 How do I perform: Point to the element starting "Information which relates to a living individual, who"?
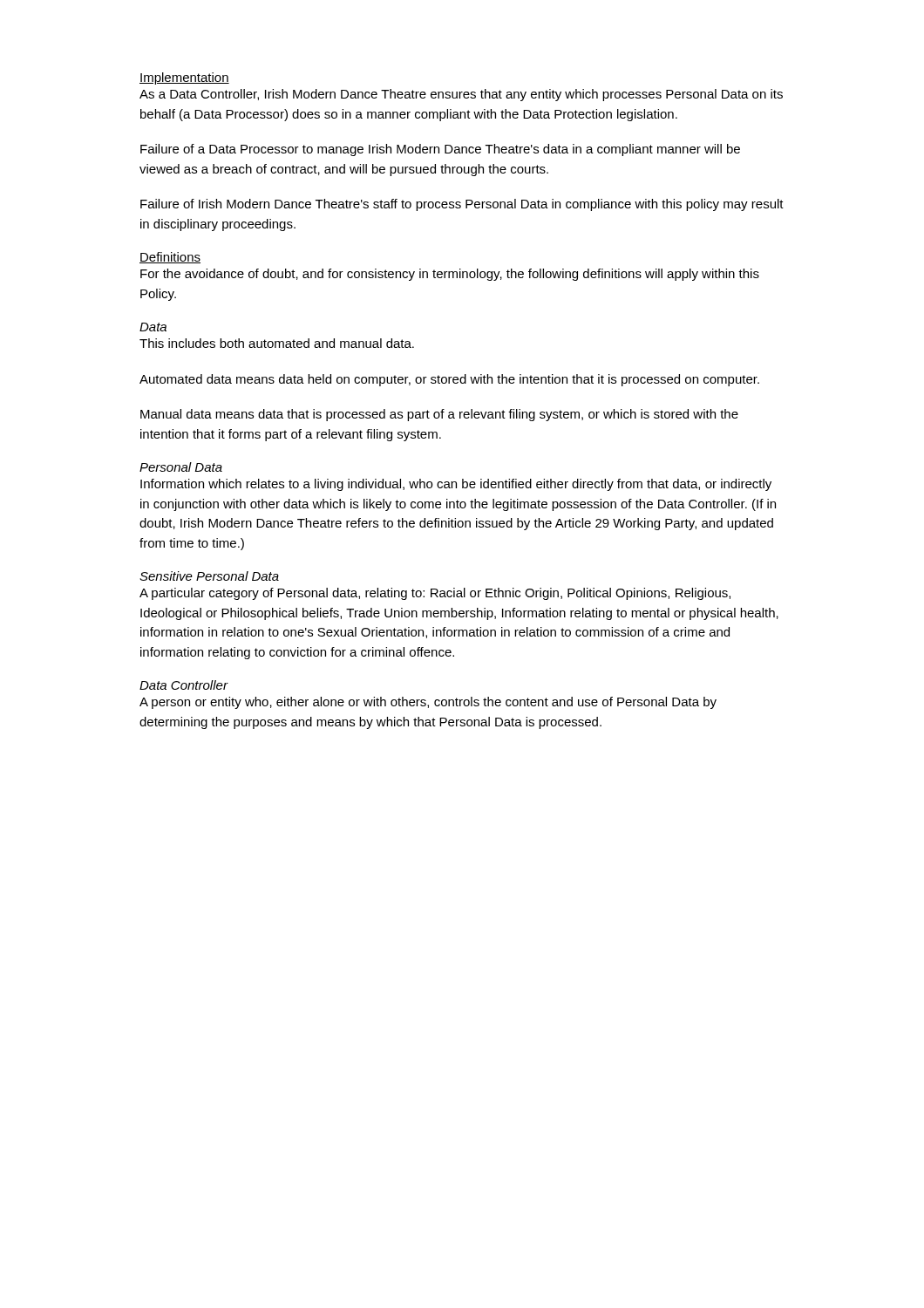click(x=458, y=513)
